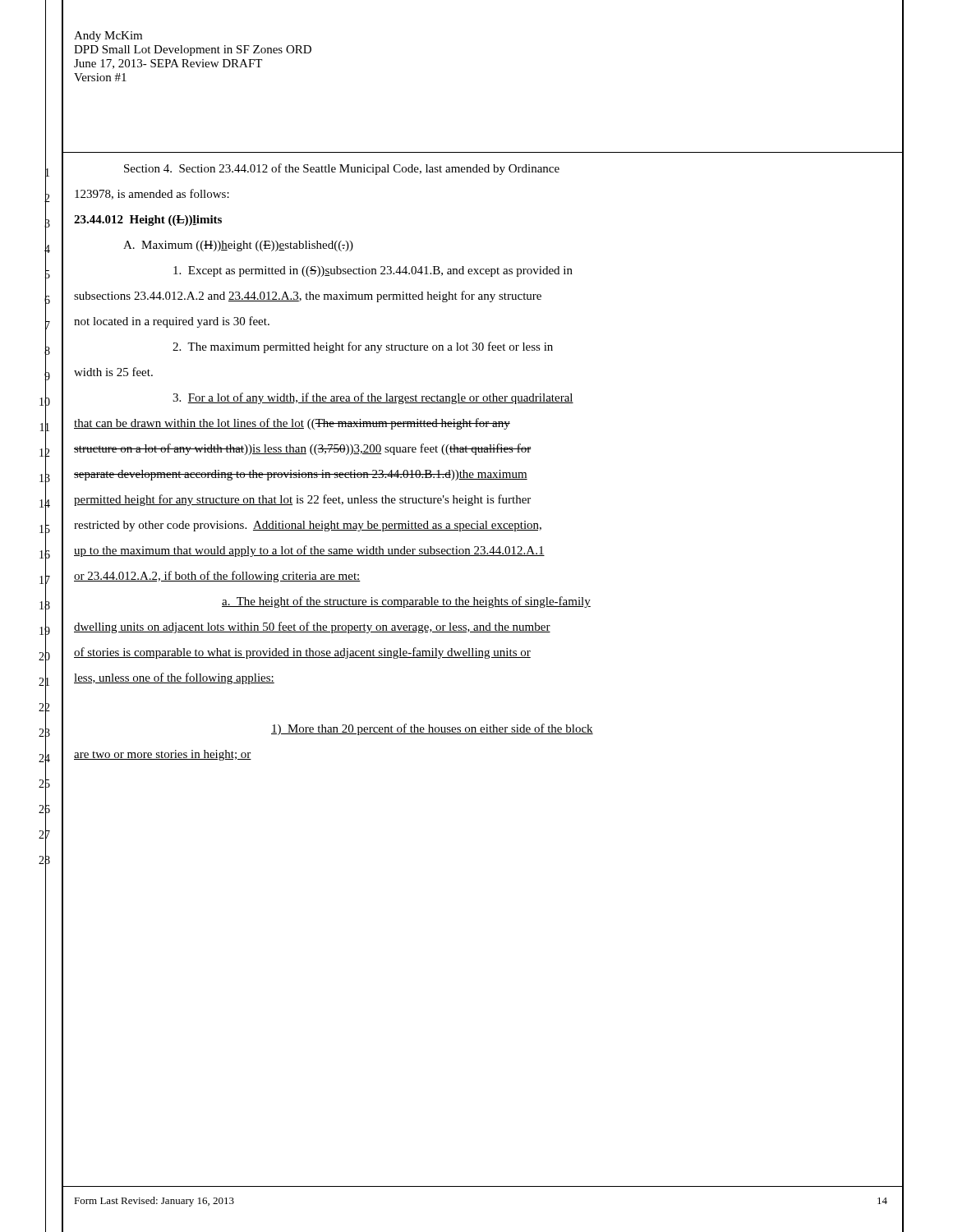Screen dimensions: 1232x953
Task: Select the text block that reads "less, unless one"
Action: (174, 678)
